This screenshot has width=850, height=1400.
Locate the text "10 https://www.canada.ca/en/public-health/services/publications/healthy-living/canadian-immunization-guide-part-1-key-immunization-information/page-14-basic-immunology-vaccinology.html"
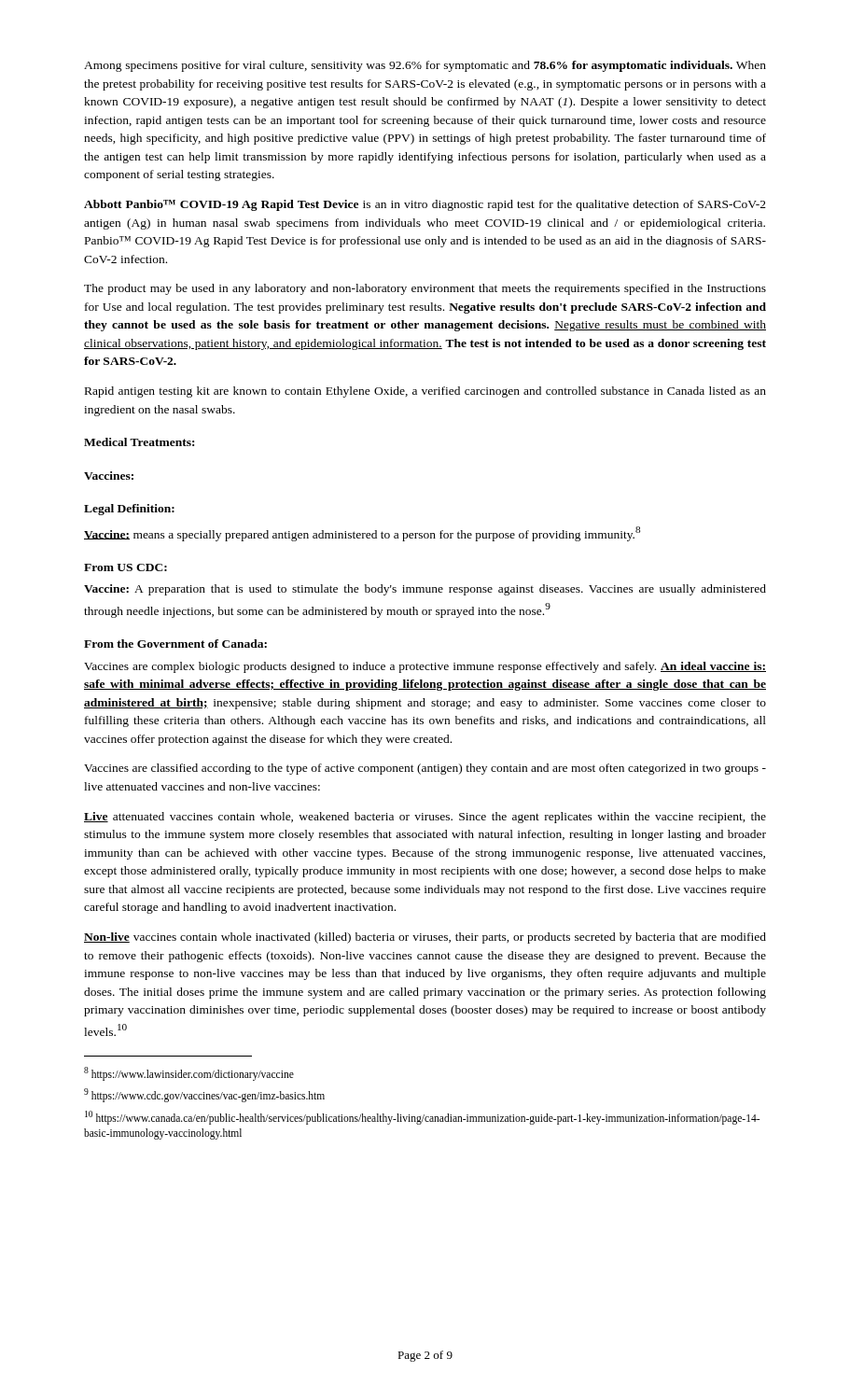coord(425,1125)
